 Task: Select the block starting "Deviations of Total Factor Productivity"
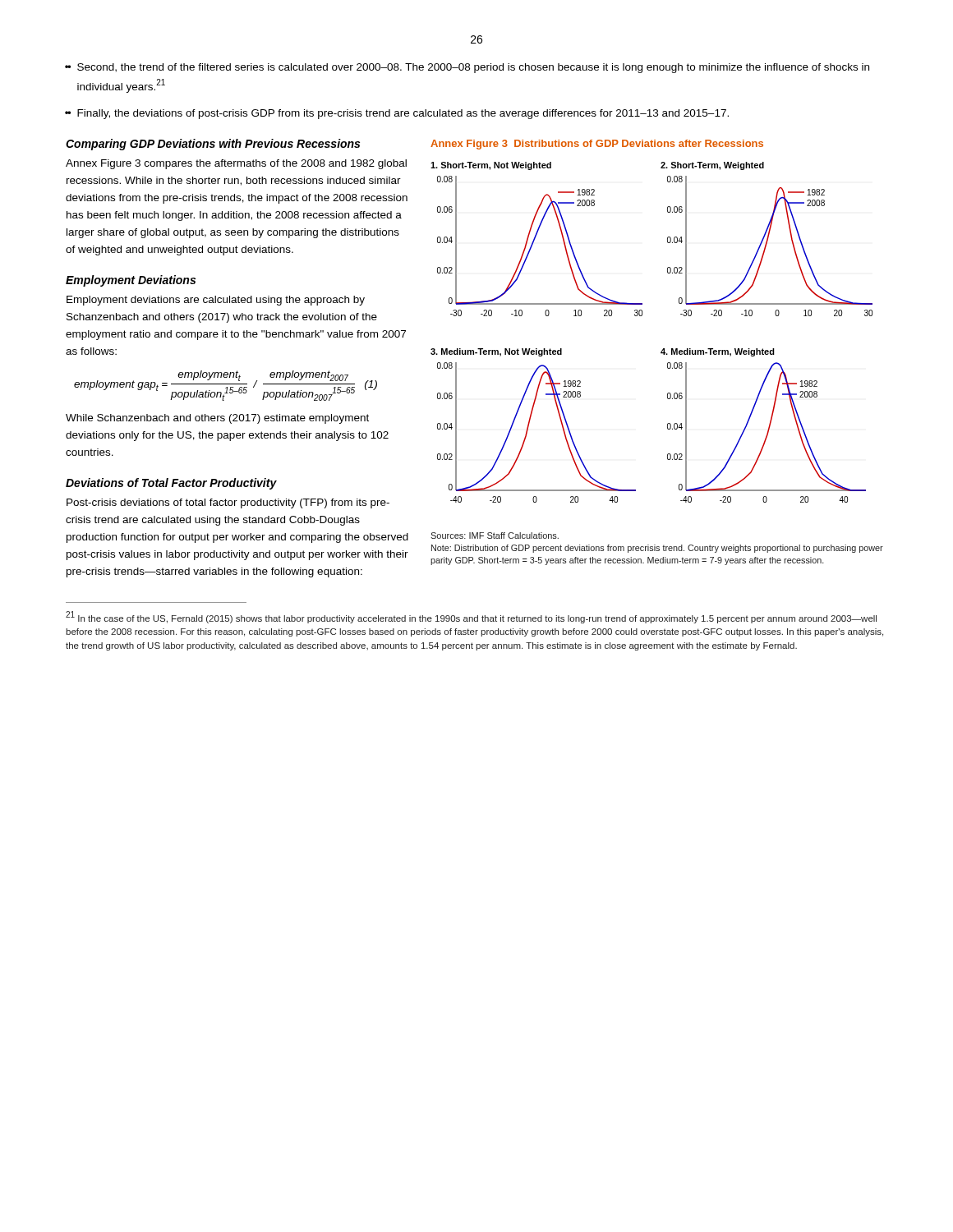[171, 483]
